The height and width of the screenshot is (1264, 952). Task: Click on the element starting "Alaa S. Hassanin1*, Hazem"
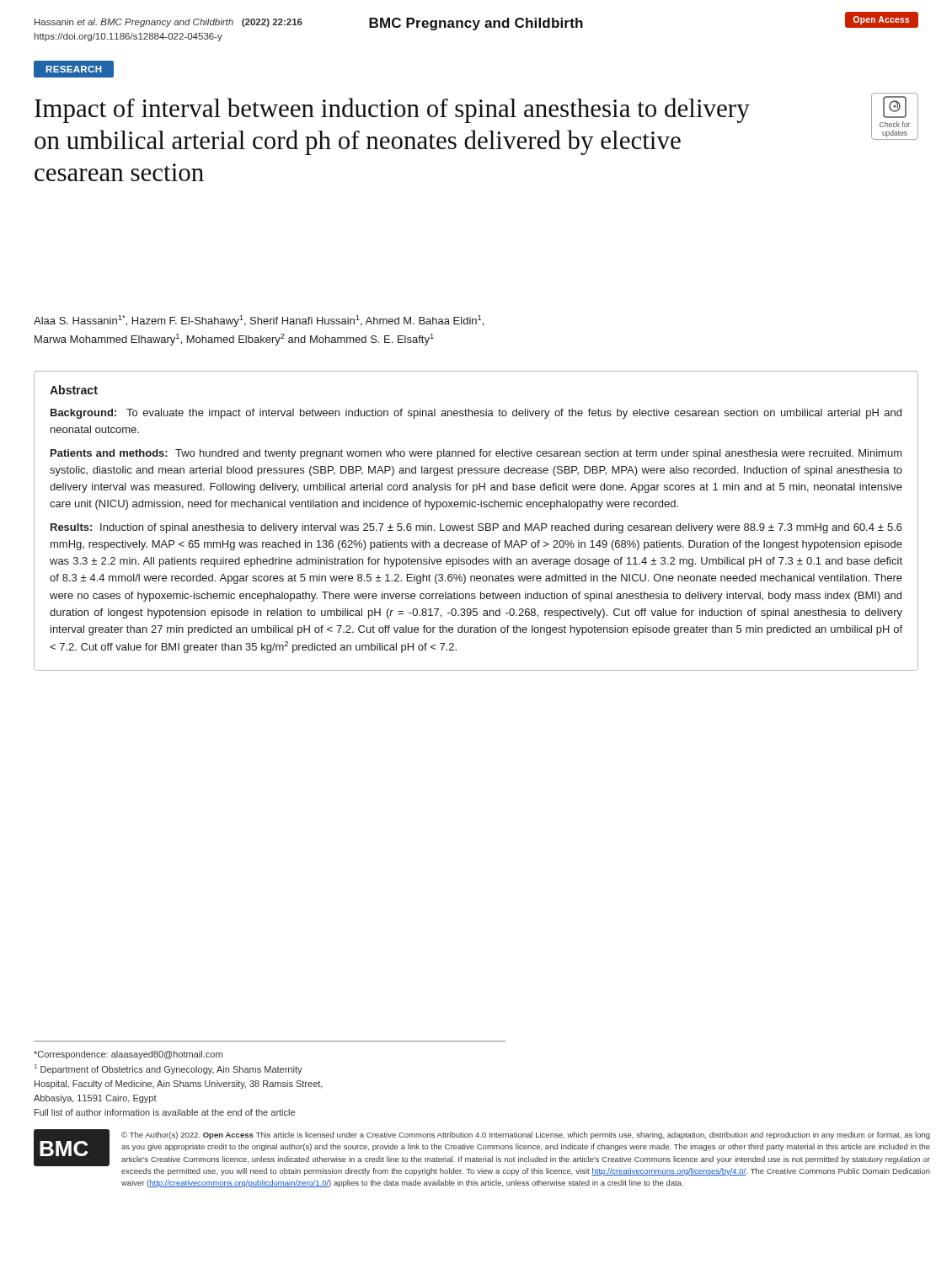point(259,330)
